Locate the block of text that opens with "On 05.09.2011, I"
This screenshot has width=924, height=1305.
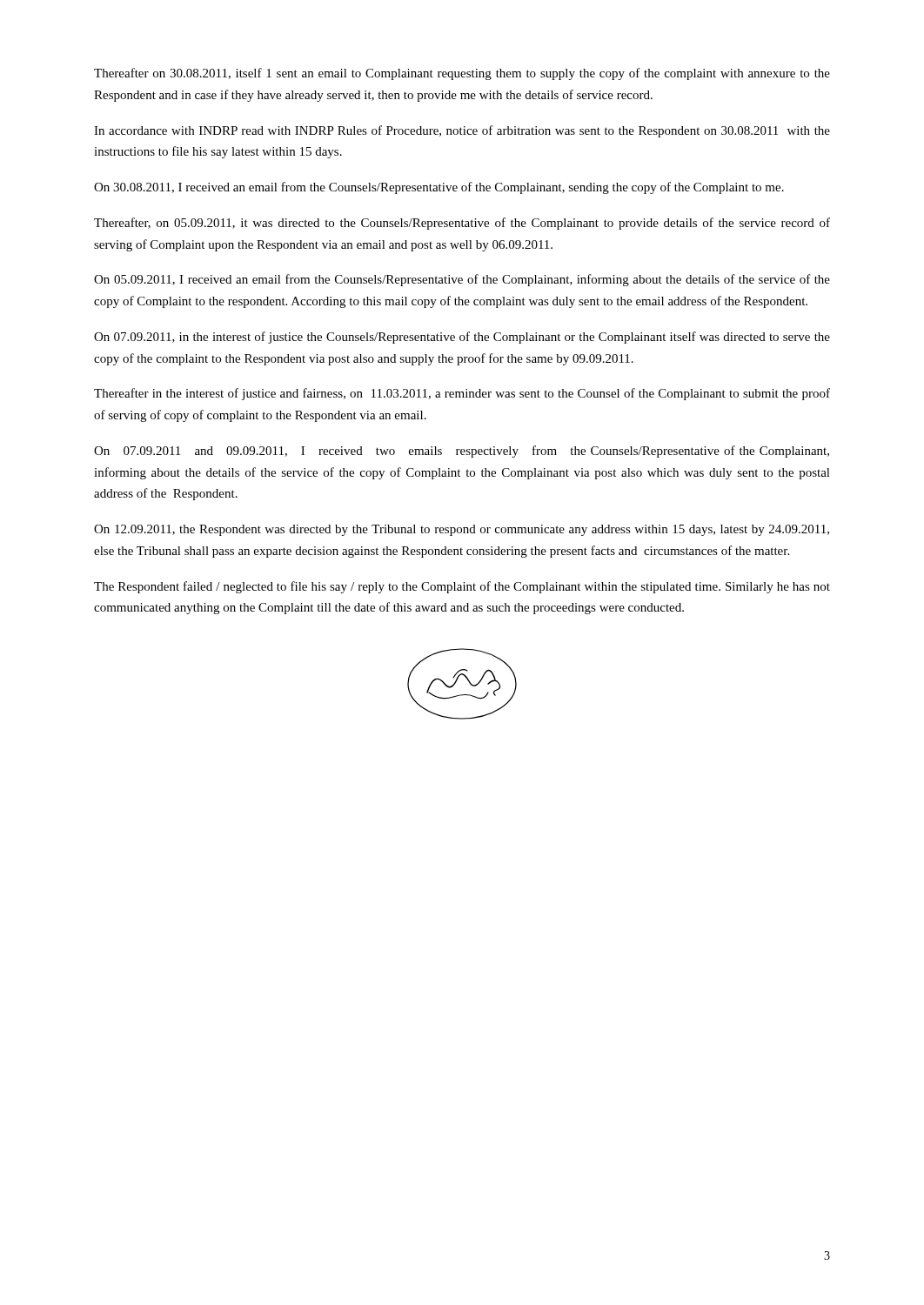tap(462, 290)
